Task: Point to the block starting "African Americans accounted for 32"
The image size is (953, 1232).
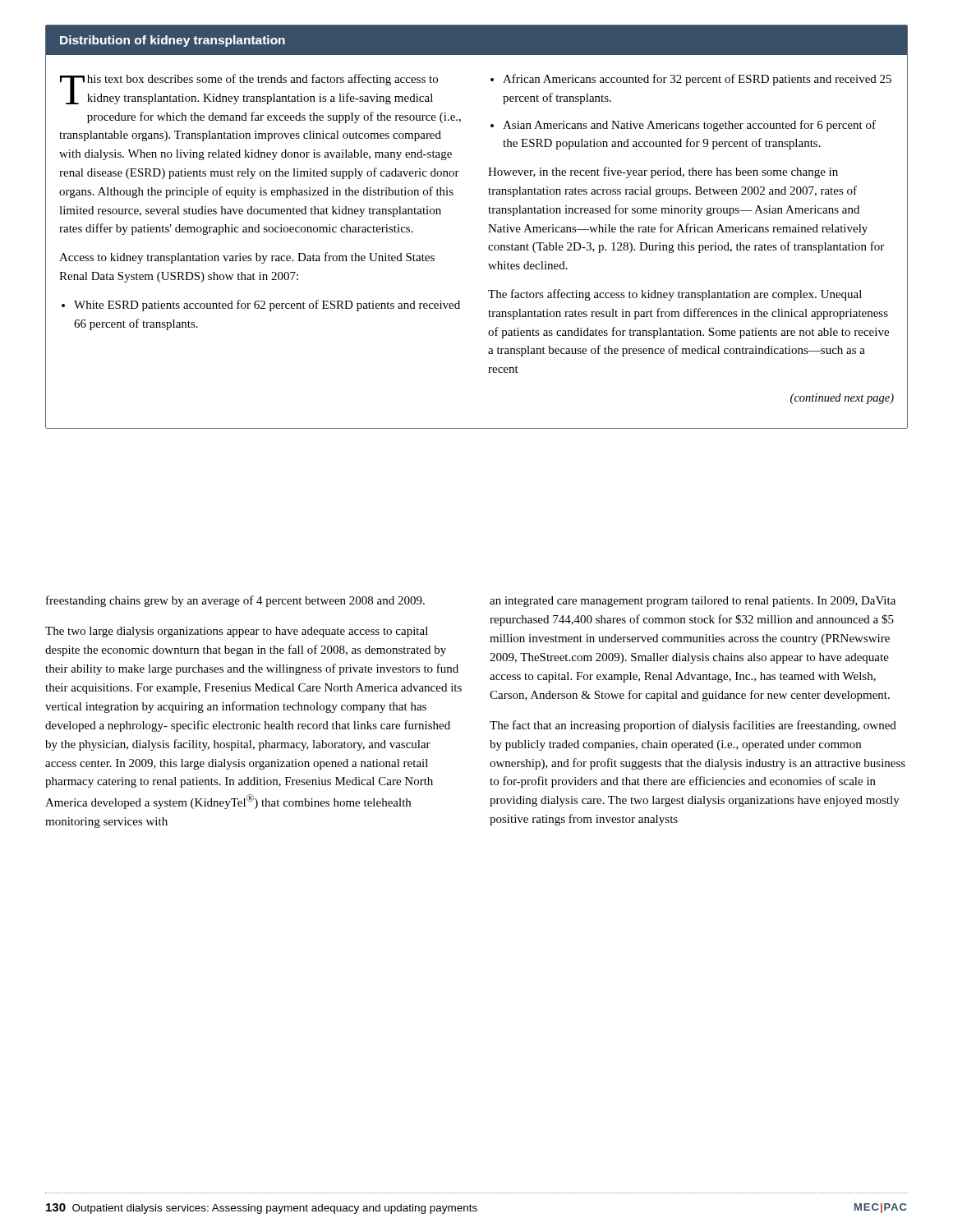Action: pos(691,80)
